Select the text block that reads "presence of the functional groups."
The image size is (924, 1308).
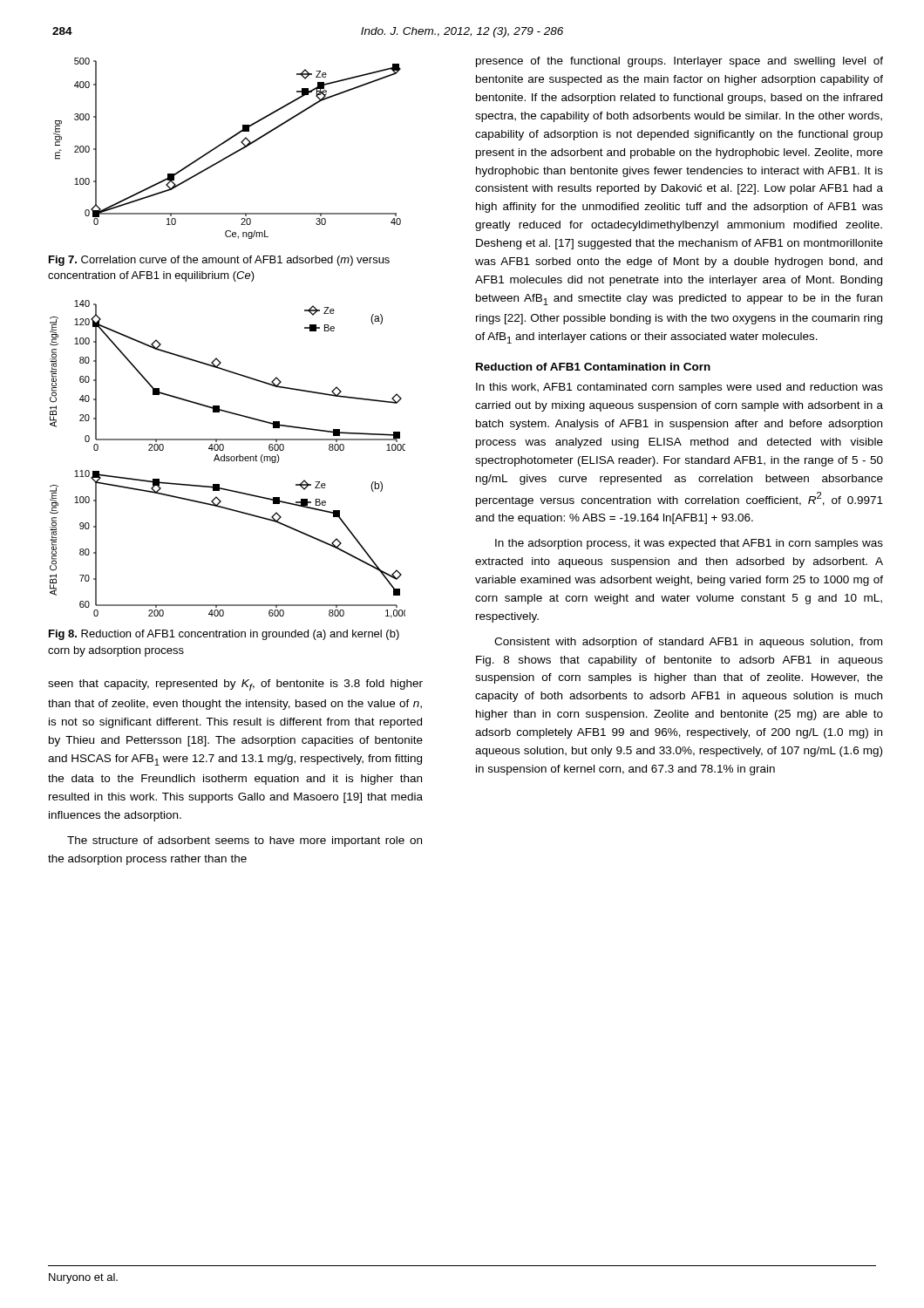point(679,200)
